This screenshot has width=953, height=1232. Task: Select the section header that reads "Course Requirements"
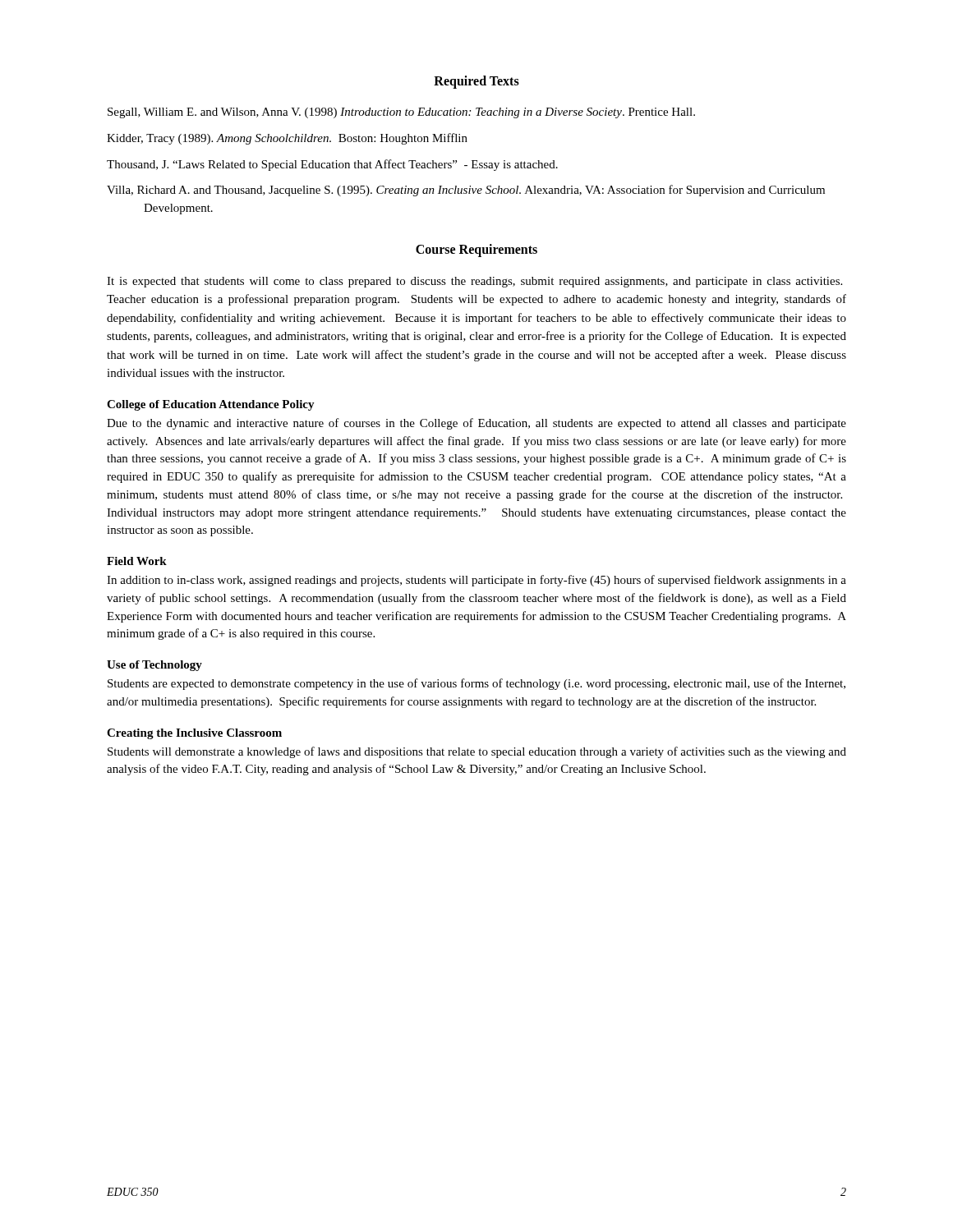pos(476,249)
